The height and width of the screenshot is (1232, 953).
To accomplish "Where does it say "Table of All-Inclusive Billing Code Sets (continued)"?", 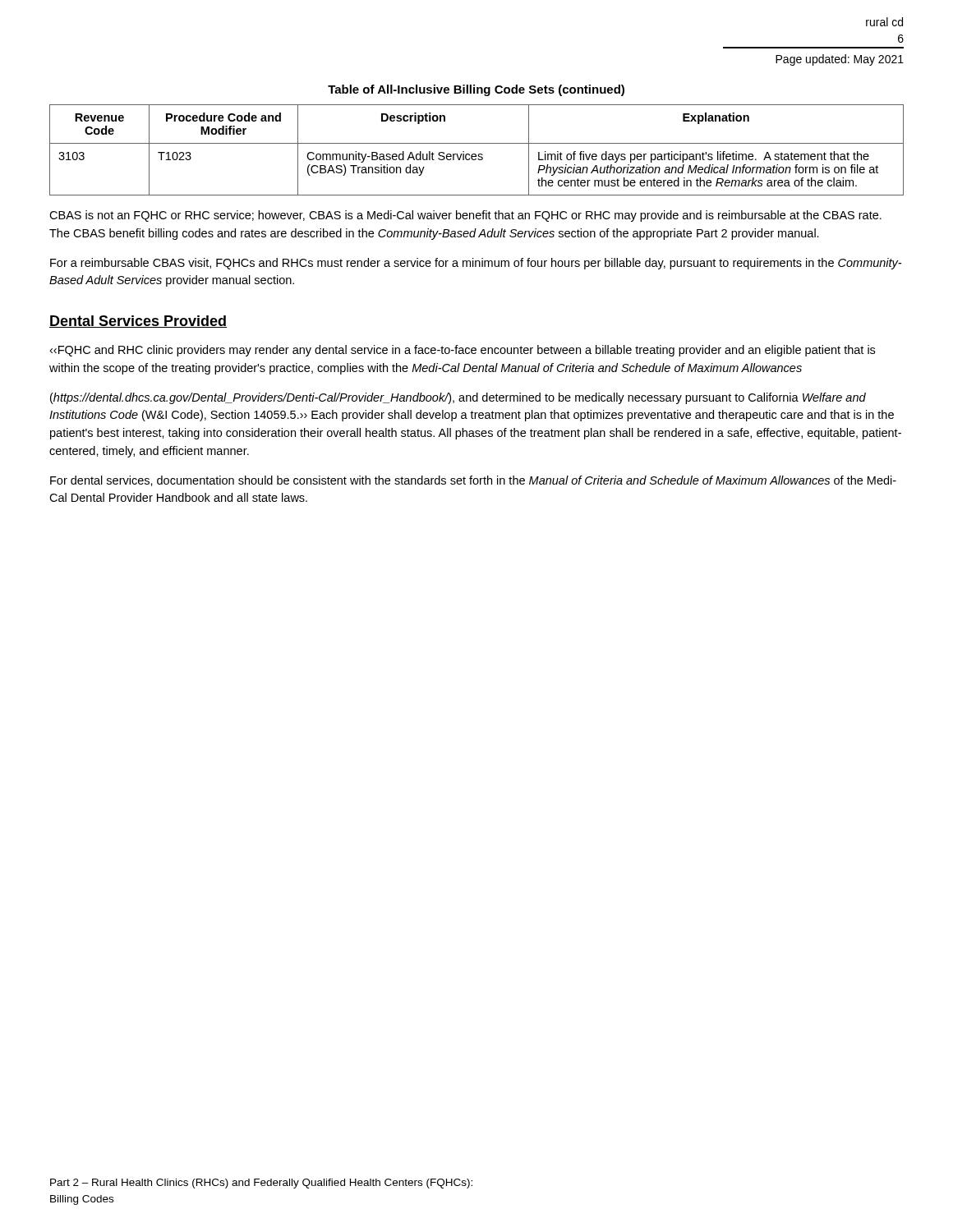I will 476,89.
